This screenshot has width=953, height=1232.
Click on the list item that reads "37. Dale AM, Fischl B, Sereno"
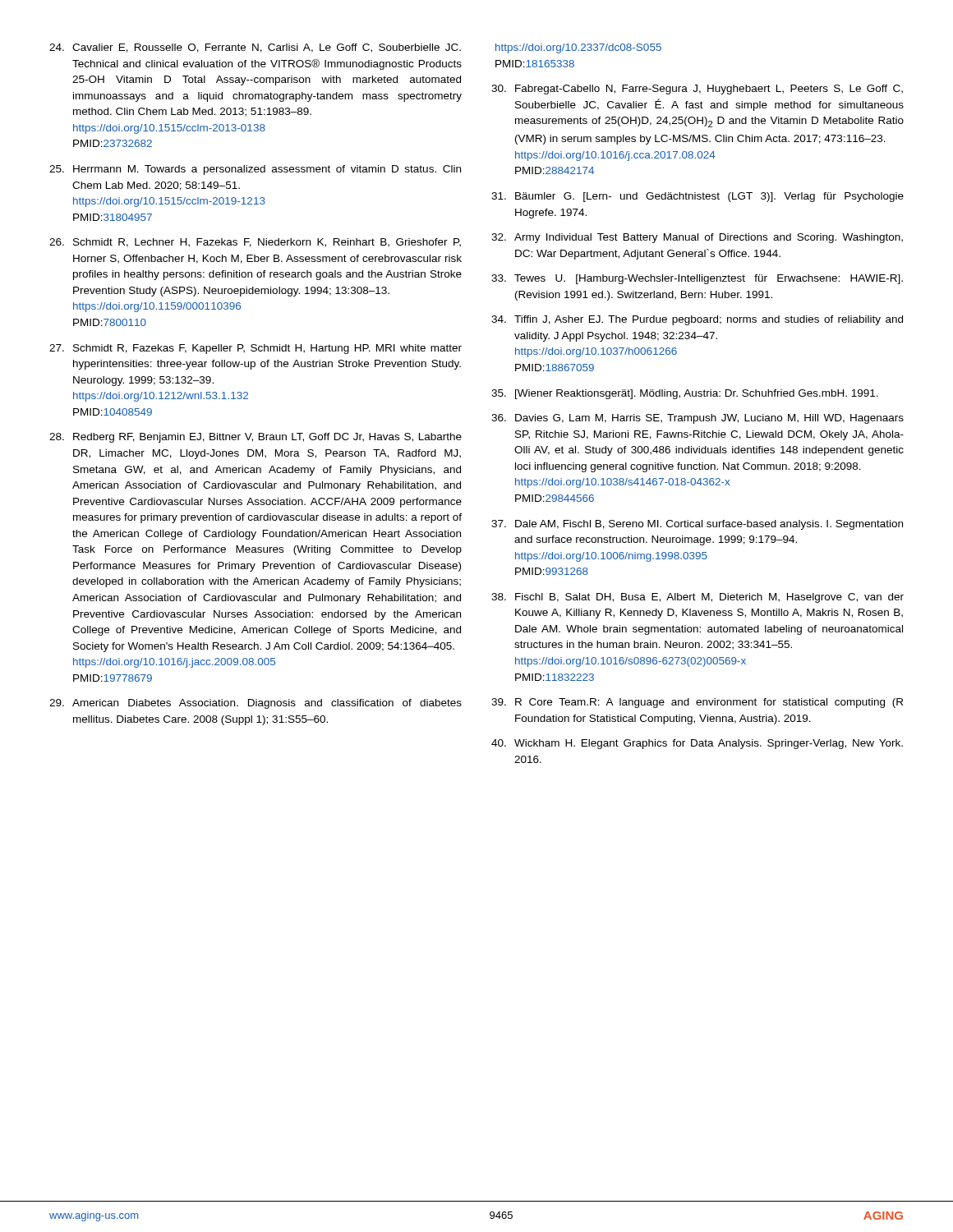tap(698, 548)
